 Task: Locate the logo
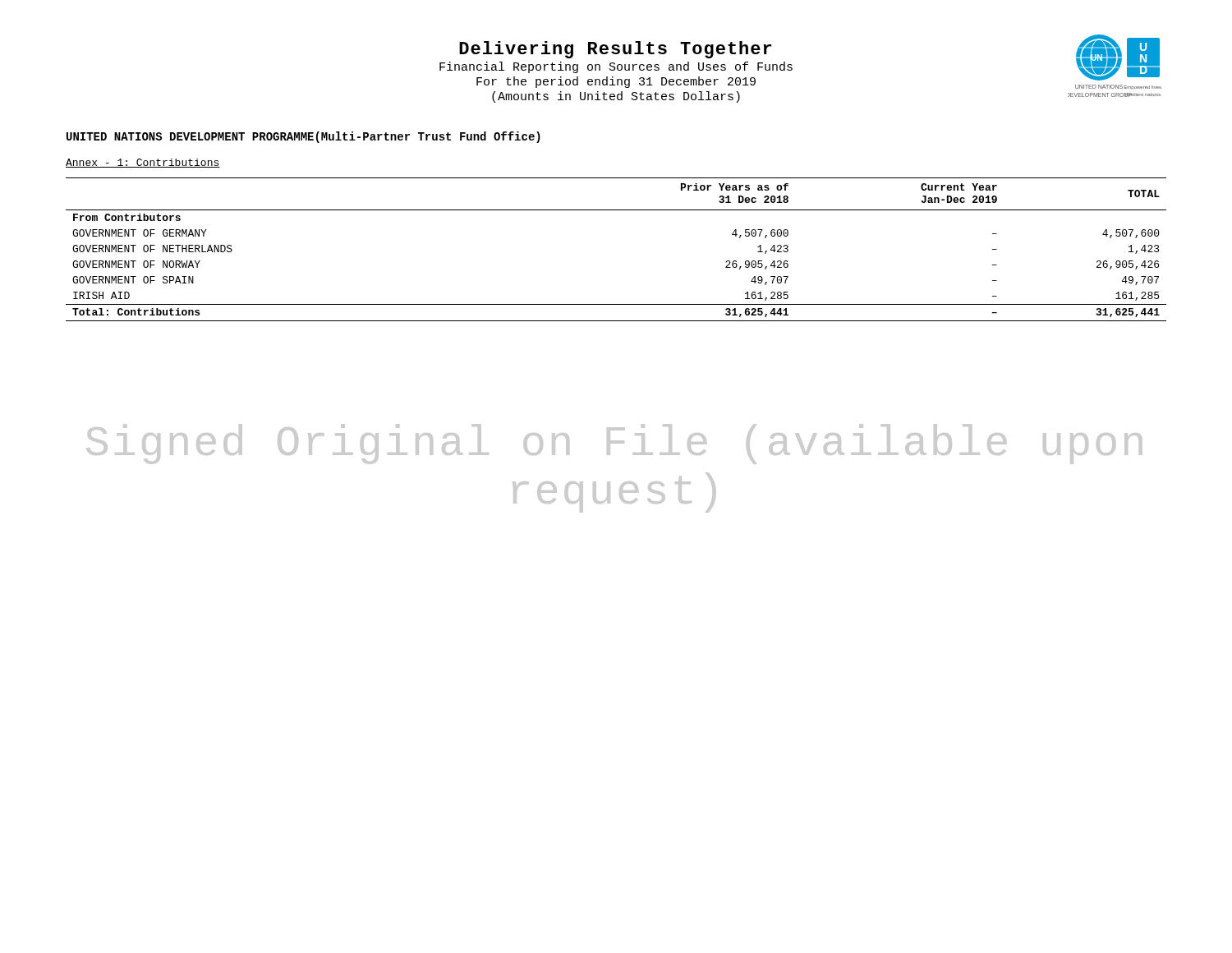(1117, 68)
